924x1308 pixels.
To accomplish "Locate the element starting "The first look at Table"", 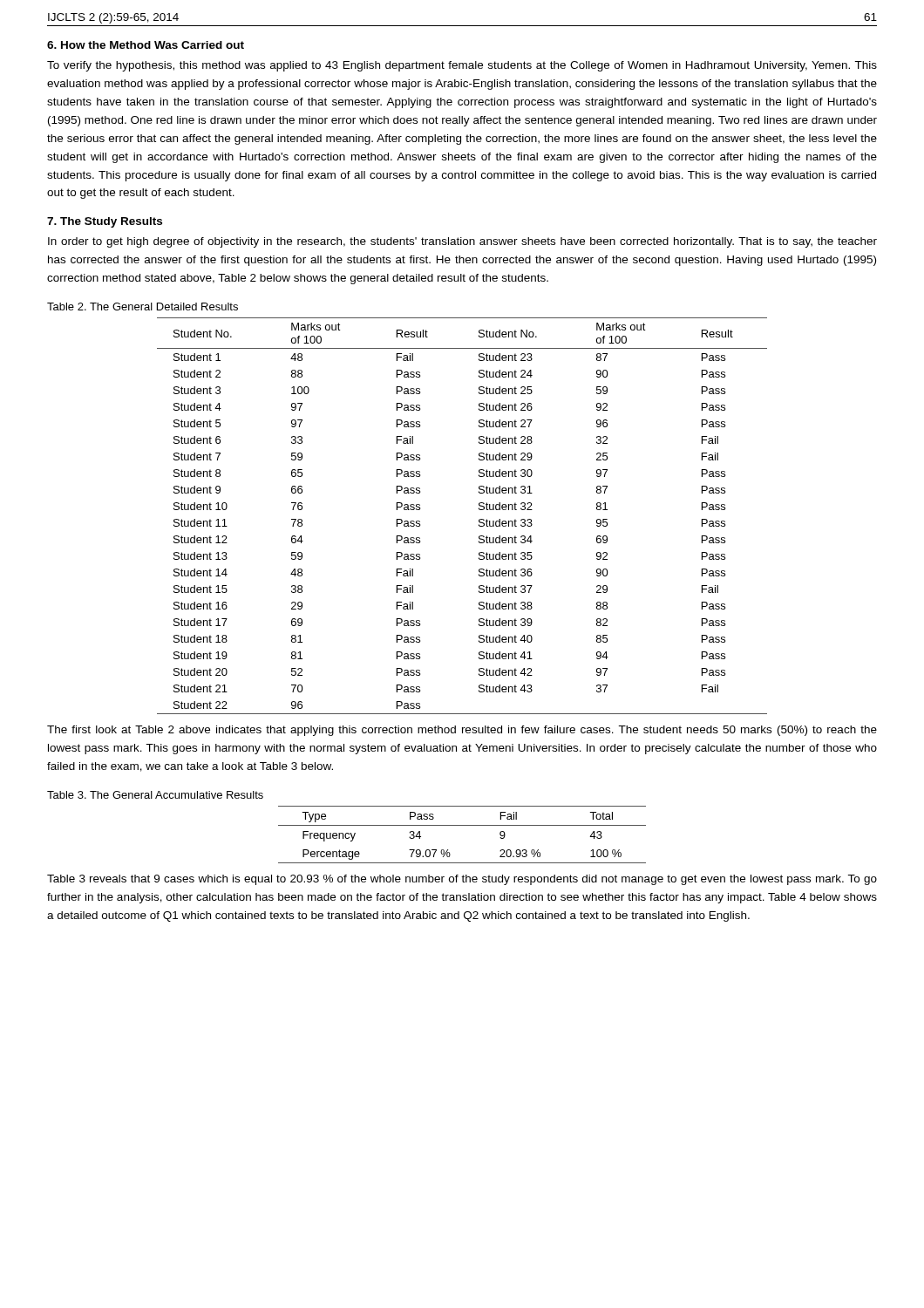I will point(462,748).
